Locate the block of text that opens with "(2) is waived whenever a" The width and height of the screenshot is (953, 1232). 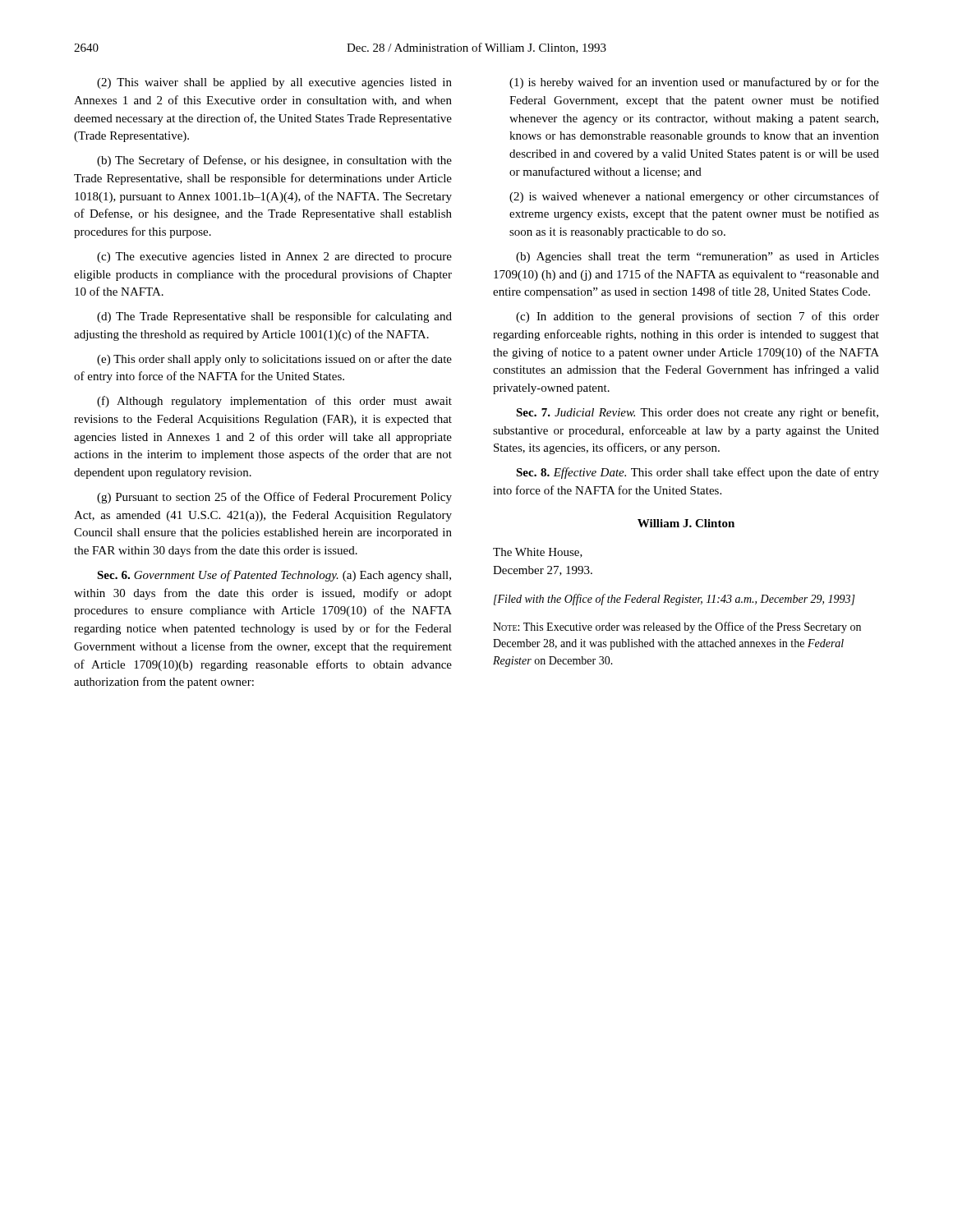pos(694,214)
